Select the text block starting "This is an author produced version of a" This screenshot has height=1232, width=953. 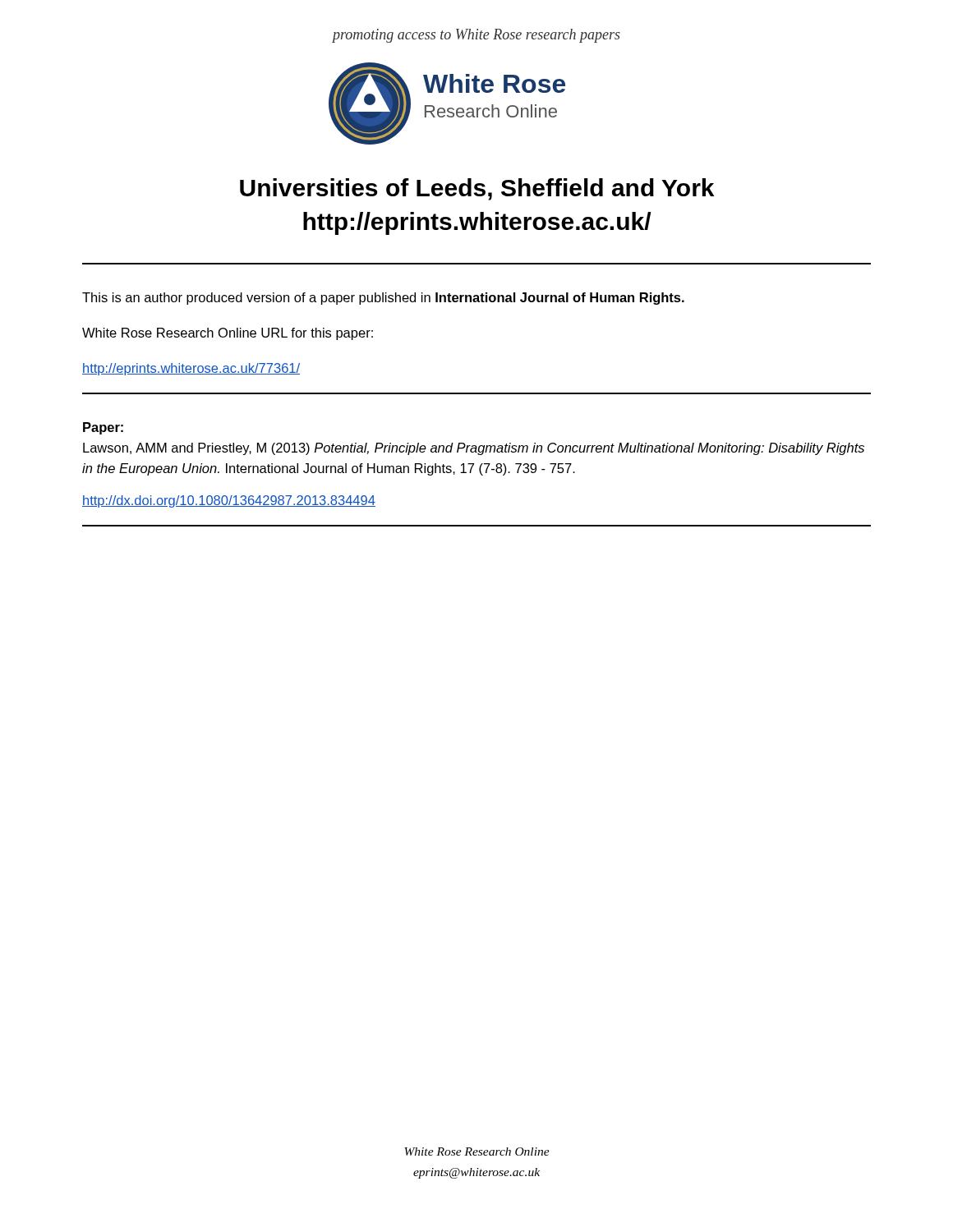click(x=384, y=297)
